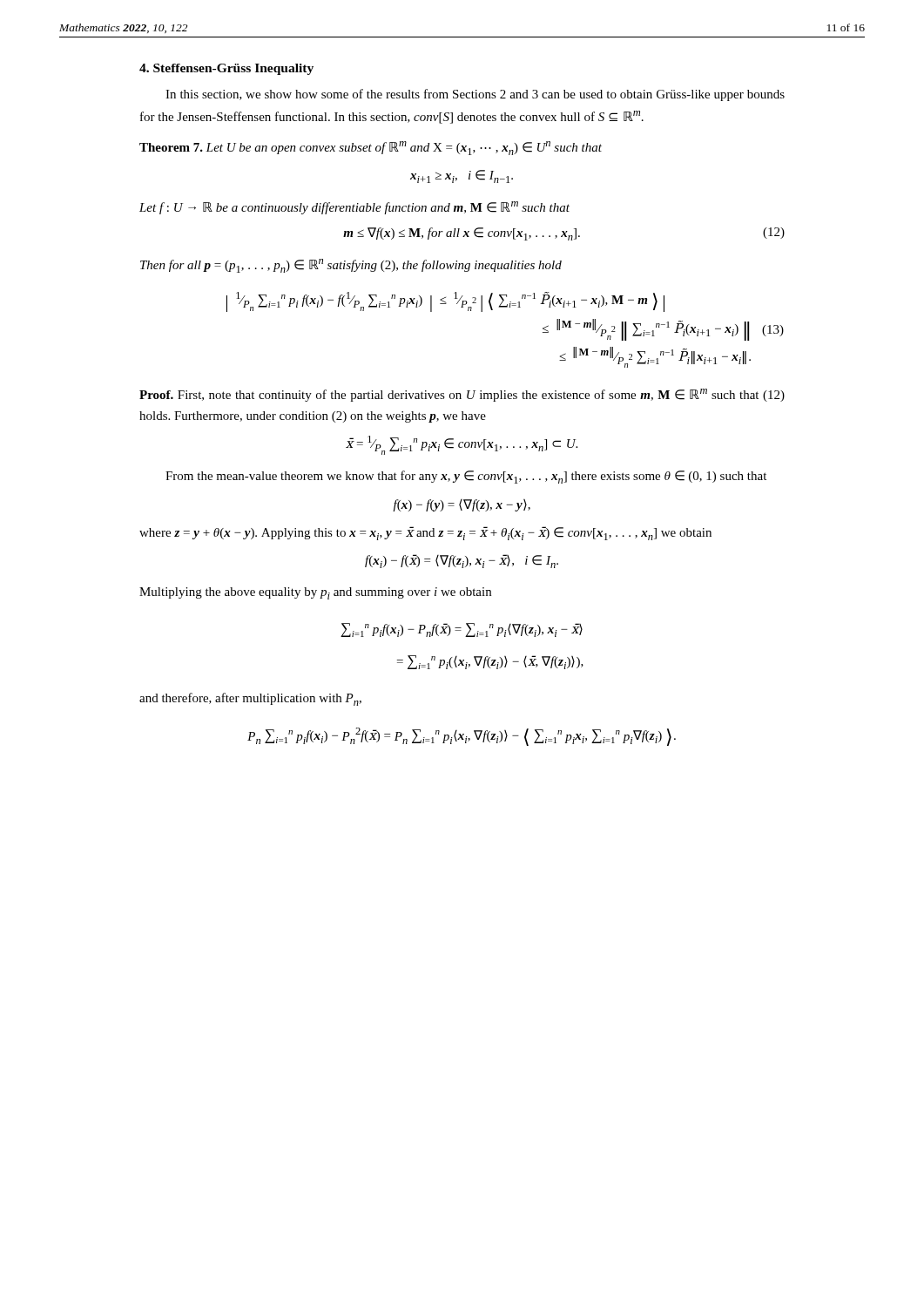This screenshot has width=924, height=1307.
Task: Find the passage starting "f(xi) − f(x̄) = ⟨∇f(zi), xi − x̄⟩,"
Action: pyautogui.click(x=462, y=562)
